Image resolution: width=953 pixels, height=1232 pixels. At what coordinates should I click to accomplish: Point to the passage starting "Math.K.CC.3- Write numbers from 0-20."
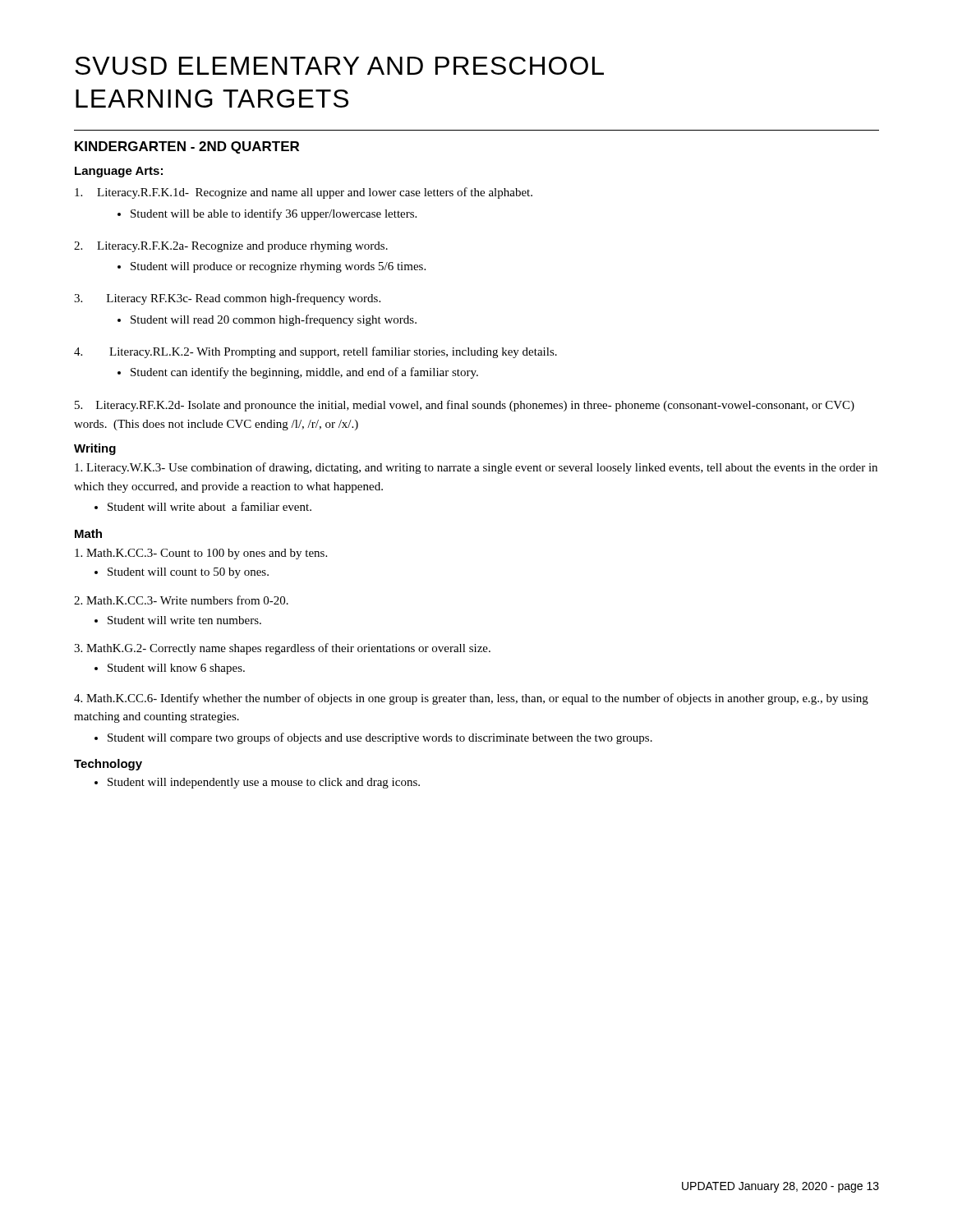(x=181, y=600)
